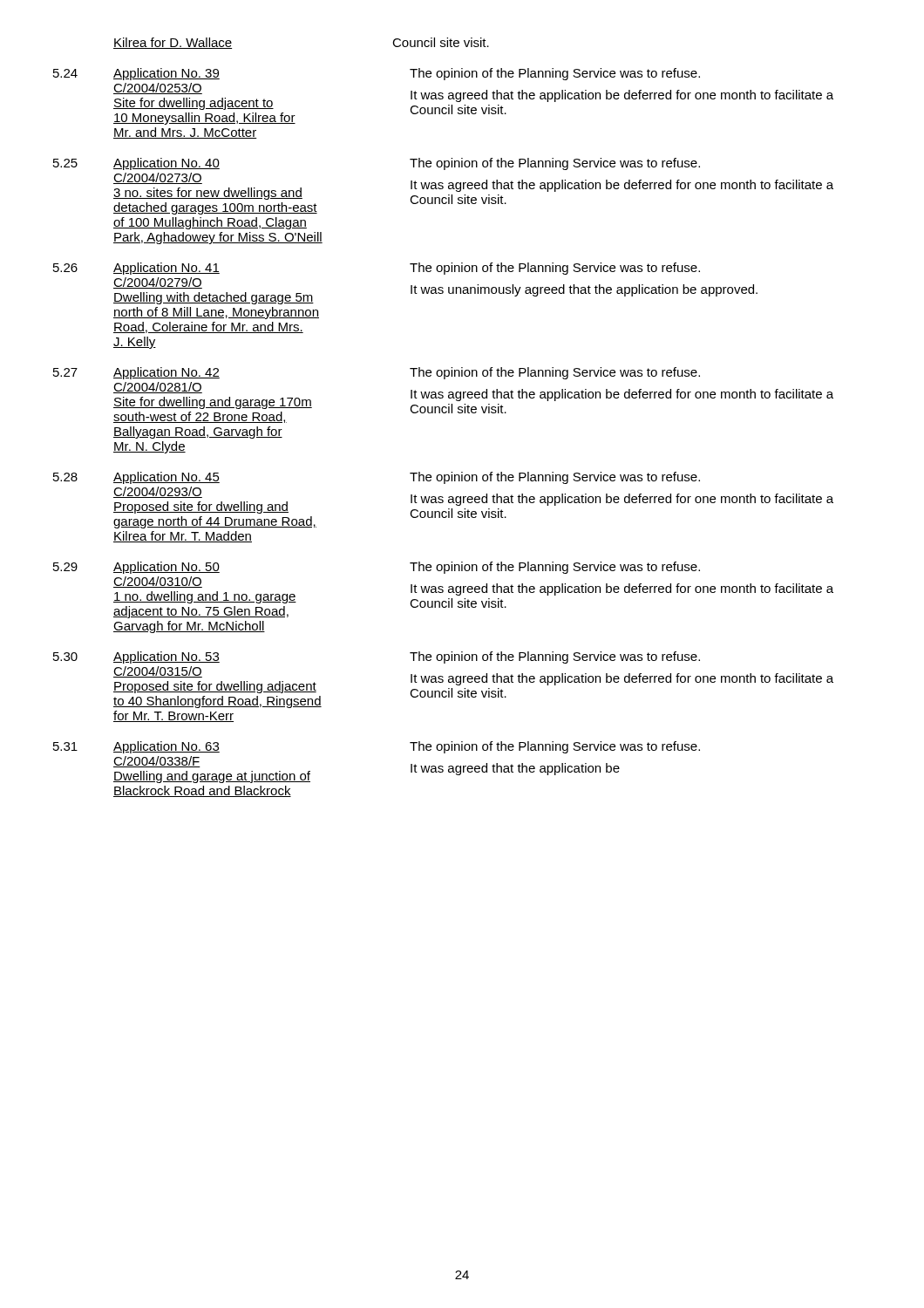Click on the block starting "Application No. 63 C/2004/0338/F Dwelling and"
This screenshot has height=1308, width=924.
click(x=212, y=768)
